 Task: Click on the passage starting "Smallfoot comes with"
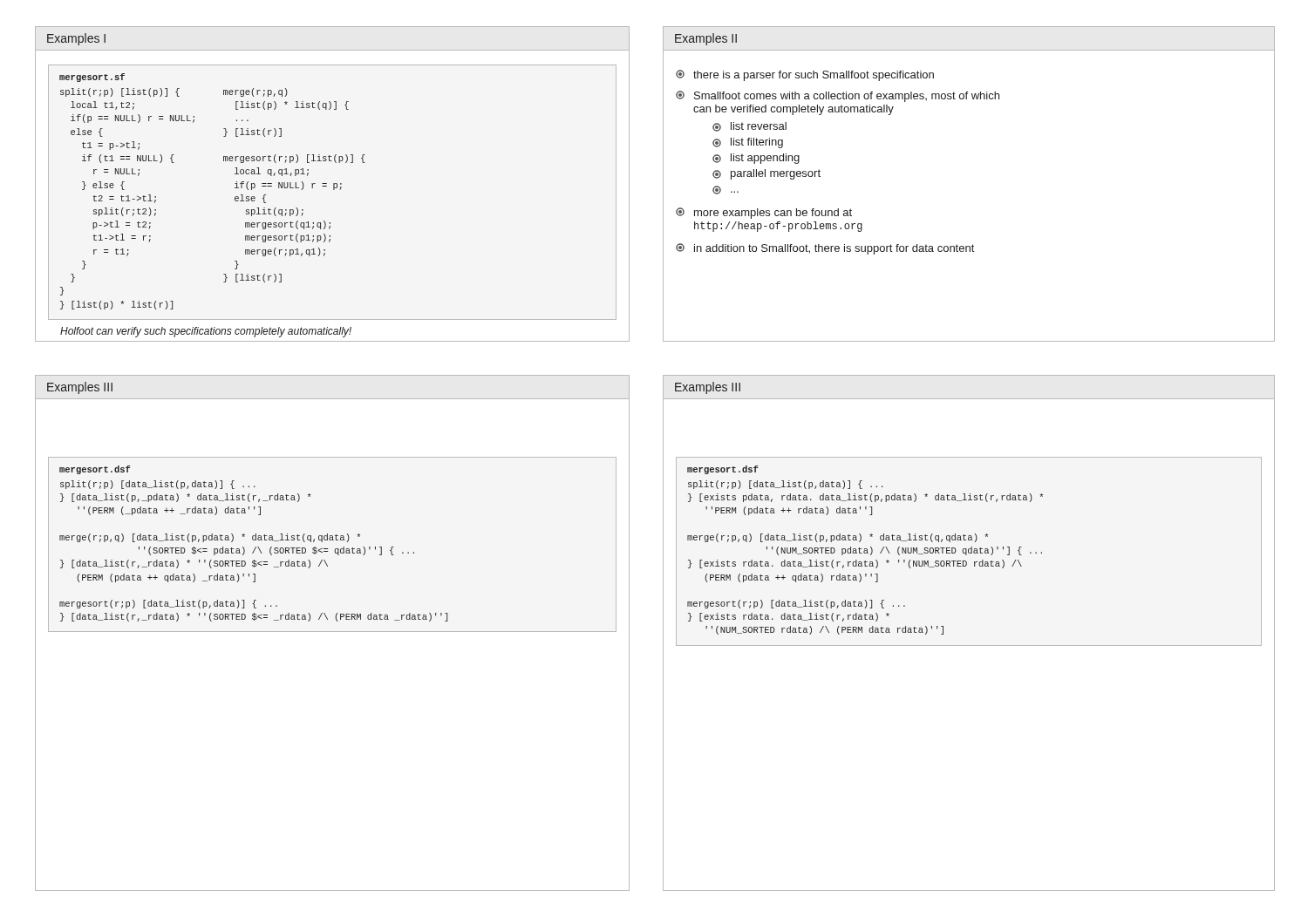tap(838, 102)
